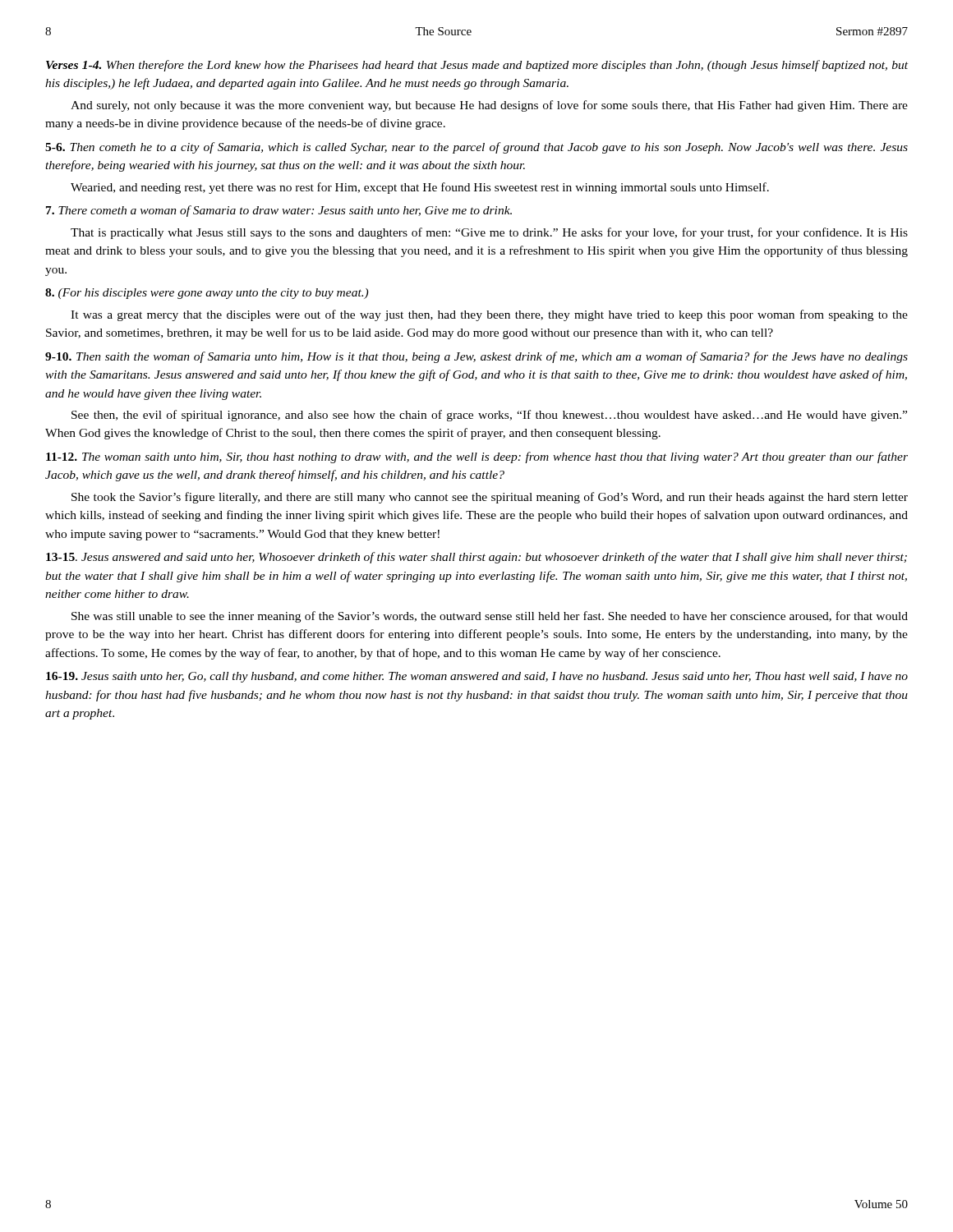Find the text starting "It was a great mercy"
The width and height of the screenshot is (953, 1232).
[476, 324]
